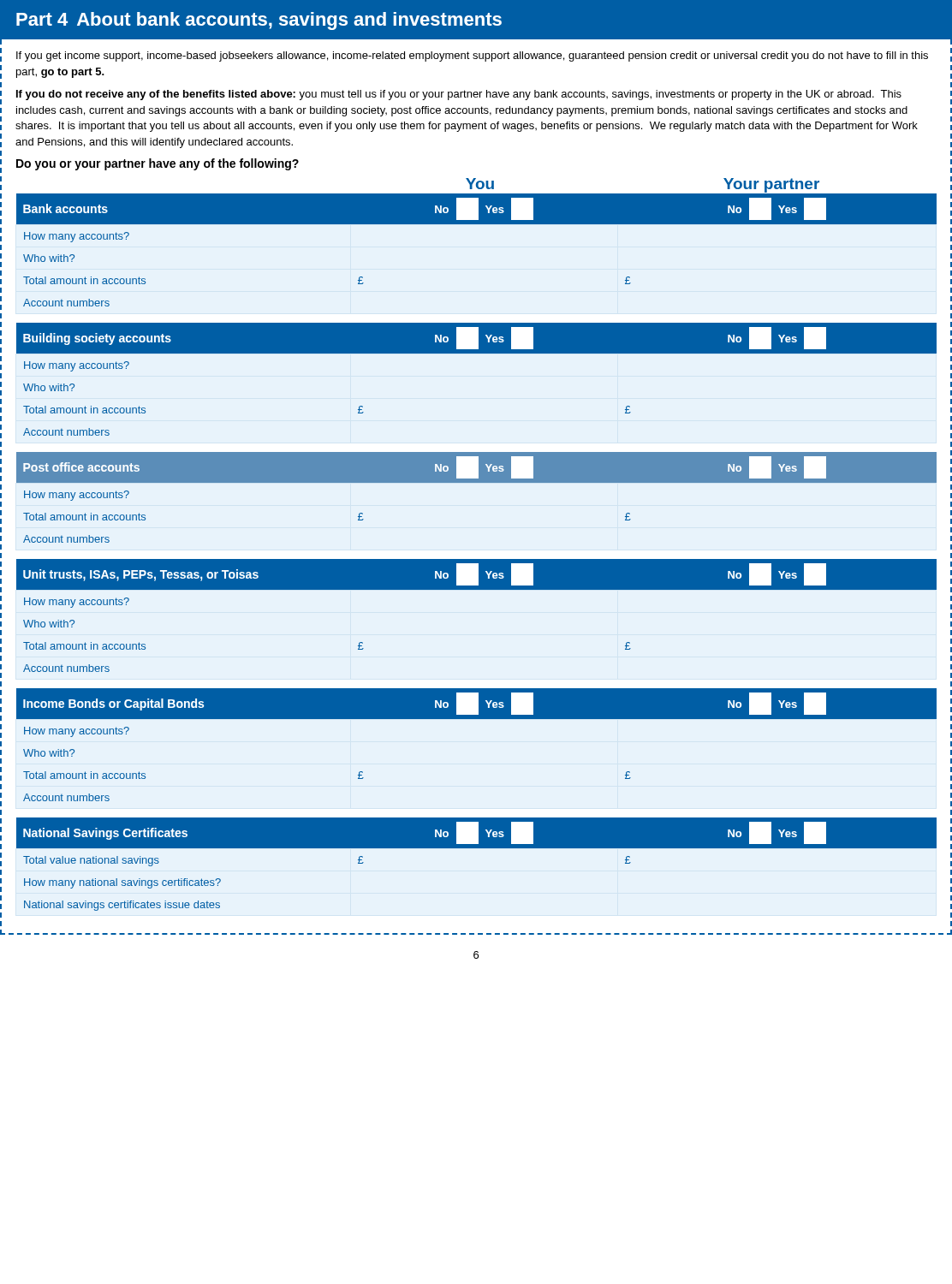The image size is (952, 1284).
Task: Locate the text block containing "Do you or your partner have"
Action: pos(157,164)
